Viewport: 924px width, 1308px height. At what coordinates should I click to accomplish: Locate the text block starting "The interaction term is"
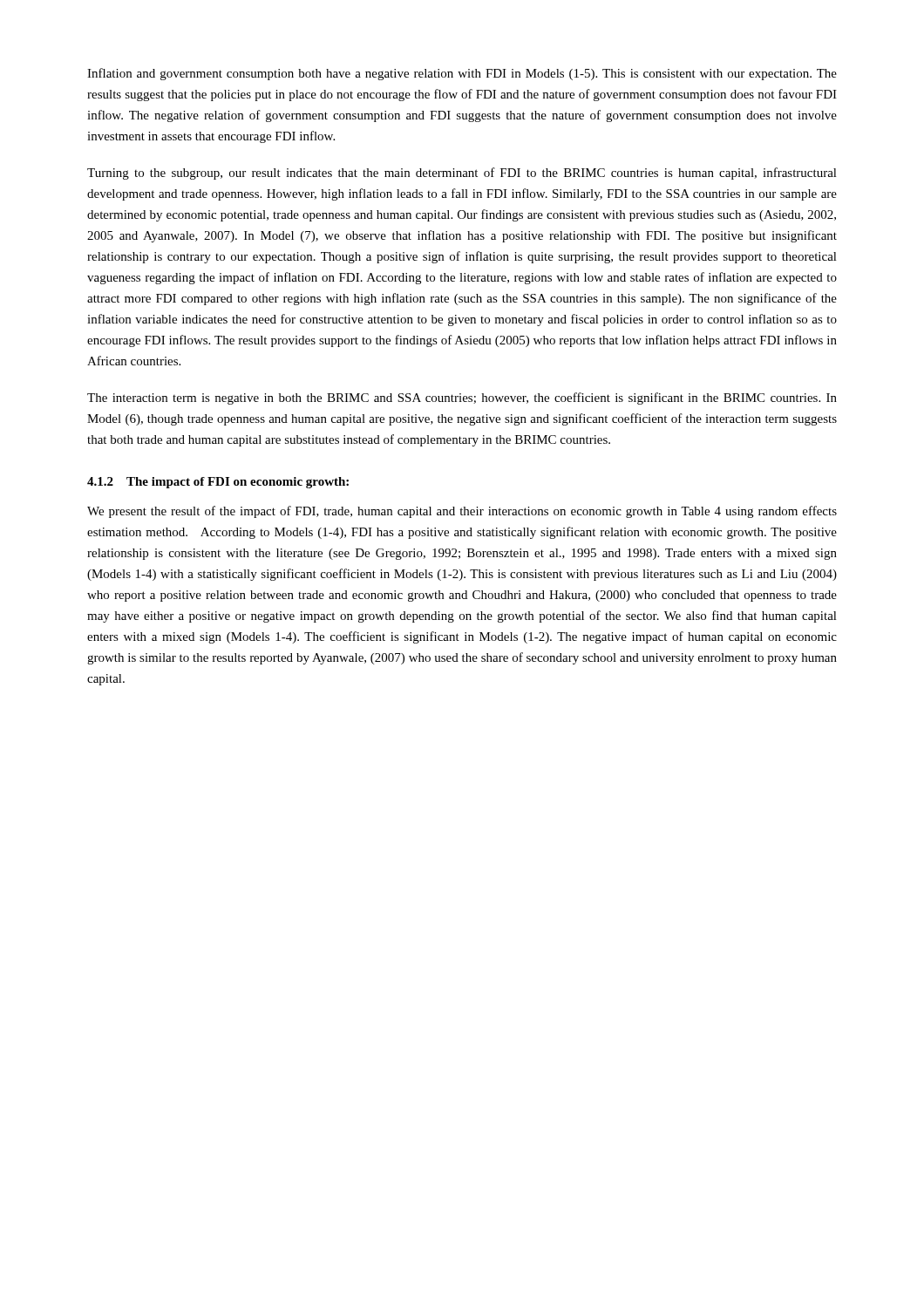coord(462,419)
